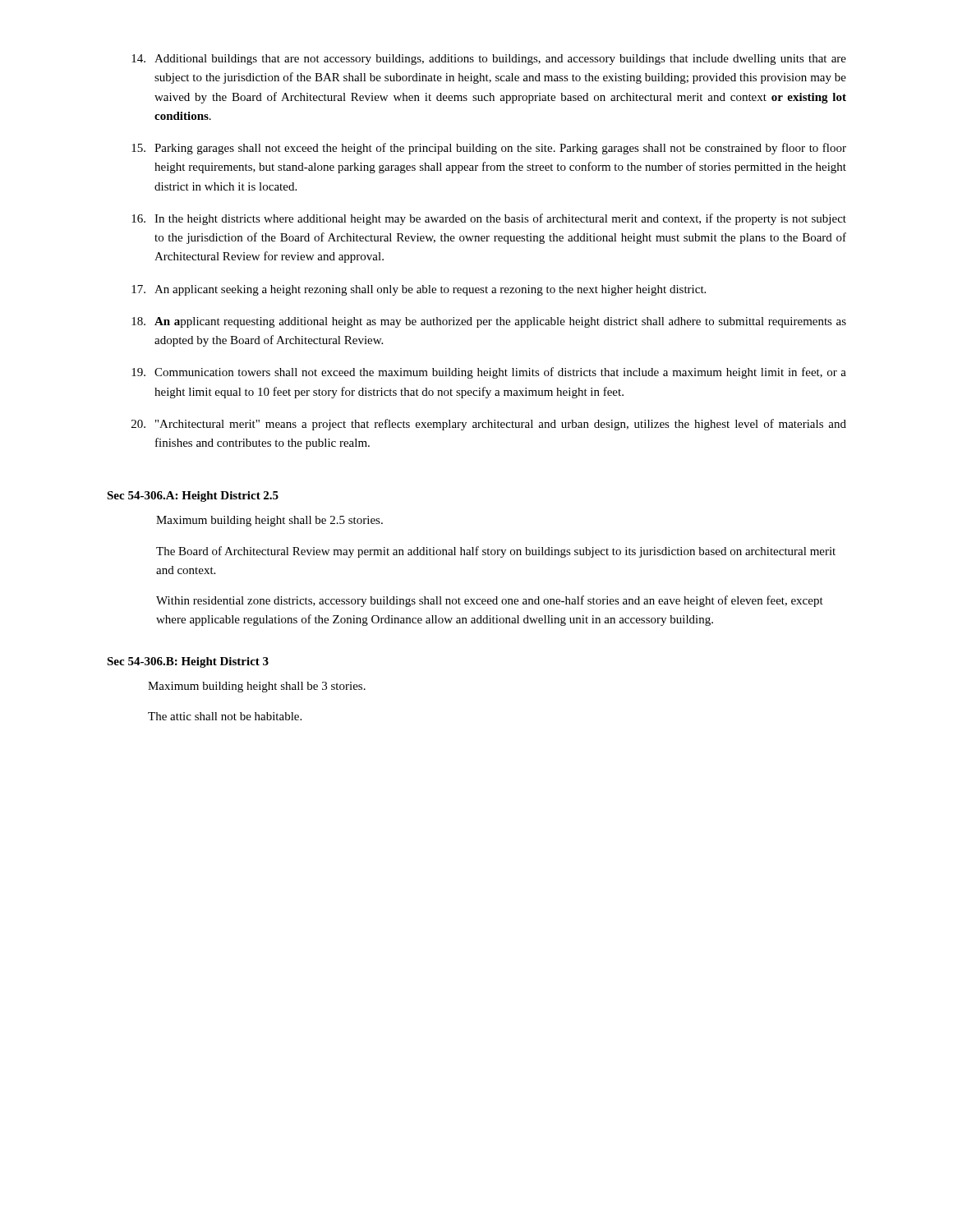Navigate to the passage starting "16. In the height"
The image size is (953, 1232).
[x=476, y=238]
